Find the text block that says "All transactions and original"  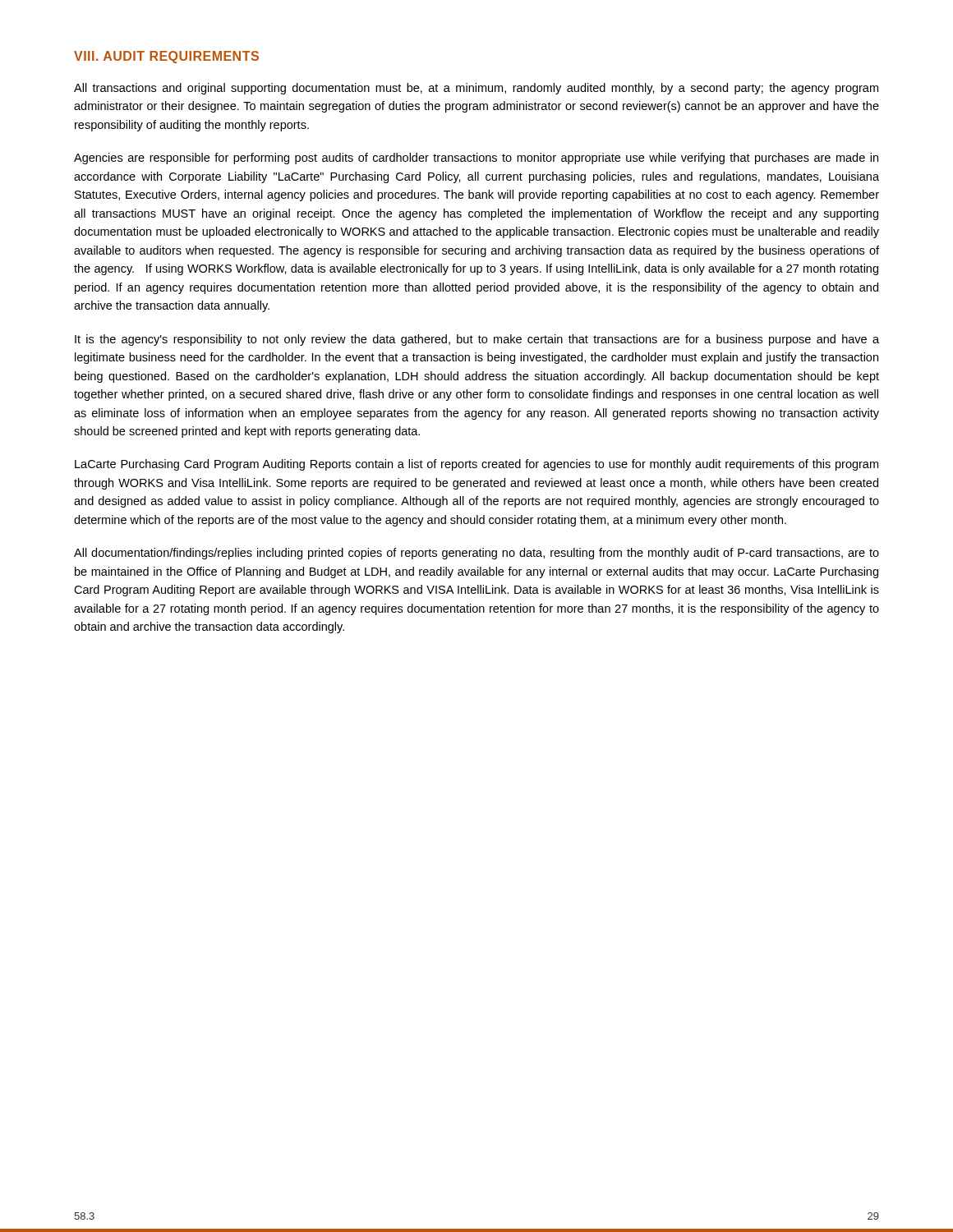tap(476, 106)
